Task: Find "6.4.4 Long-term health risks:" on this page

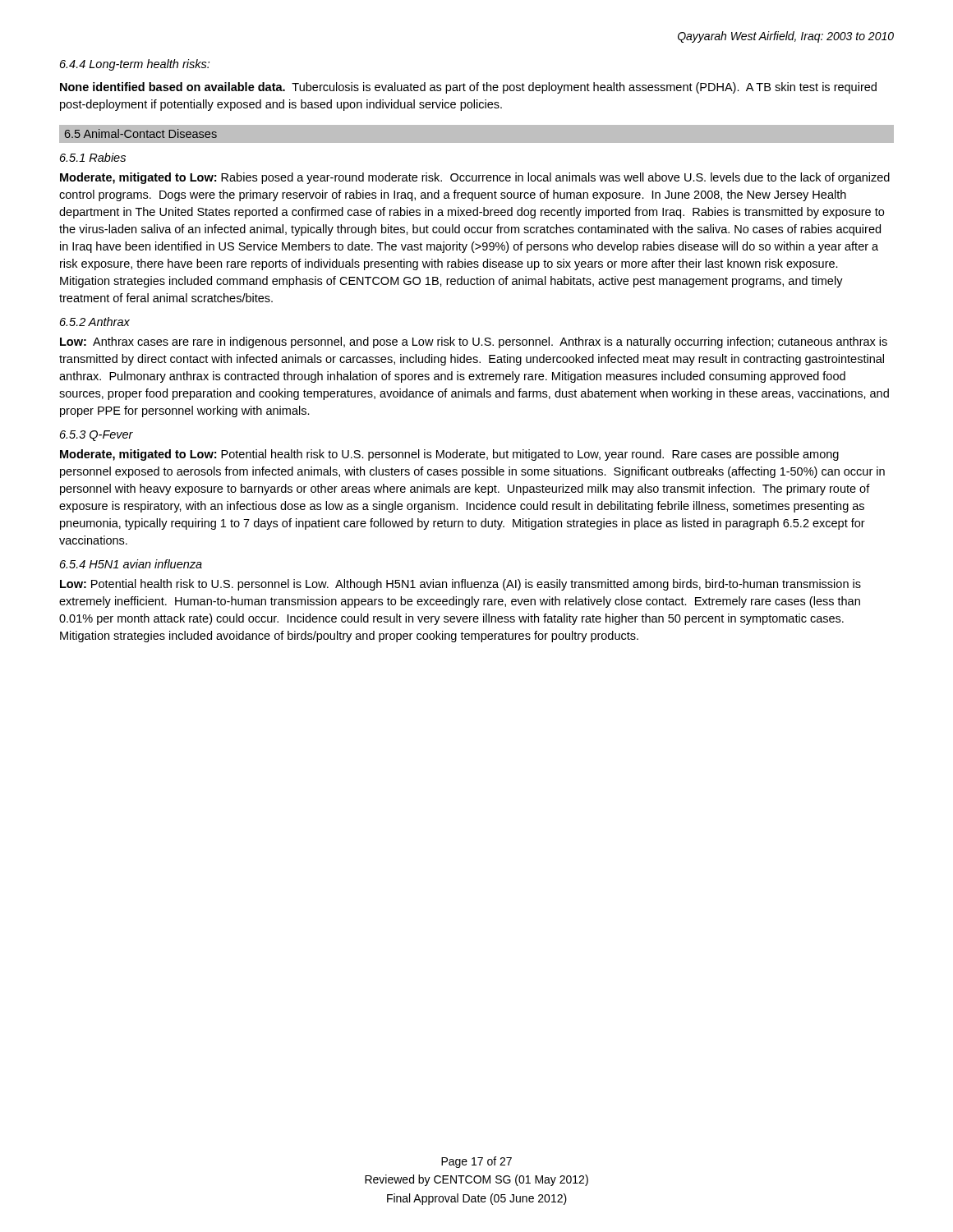Action: (135, 64)
